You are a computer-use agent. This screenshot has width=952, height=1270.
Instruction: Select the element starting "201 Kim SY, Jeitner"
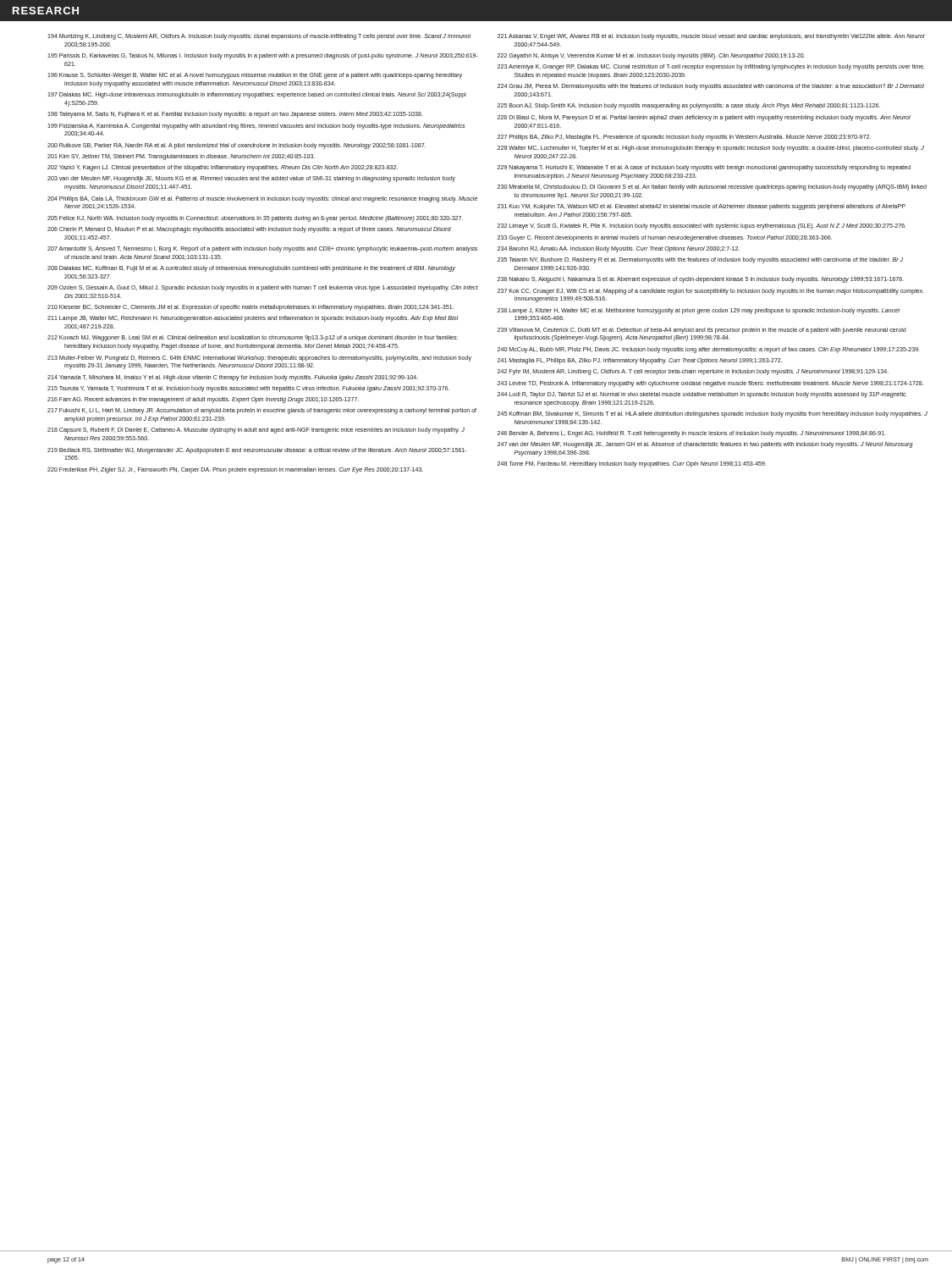[181, 157]
